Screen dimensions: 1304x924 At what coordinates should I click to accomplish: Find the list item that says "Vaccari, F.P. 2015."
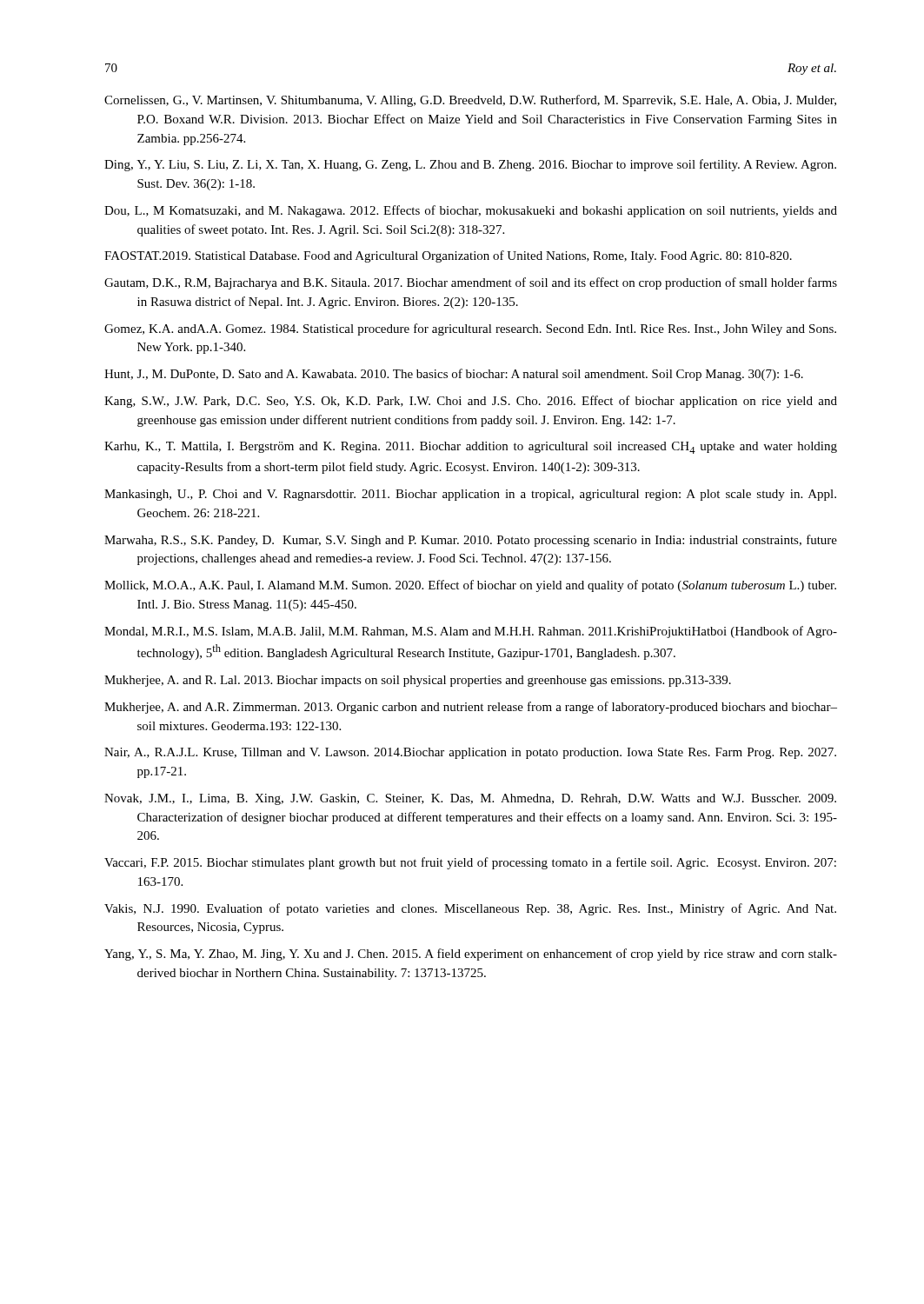(x=471, y=873)
